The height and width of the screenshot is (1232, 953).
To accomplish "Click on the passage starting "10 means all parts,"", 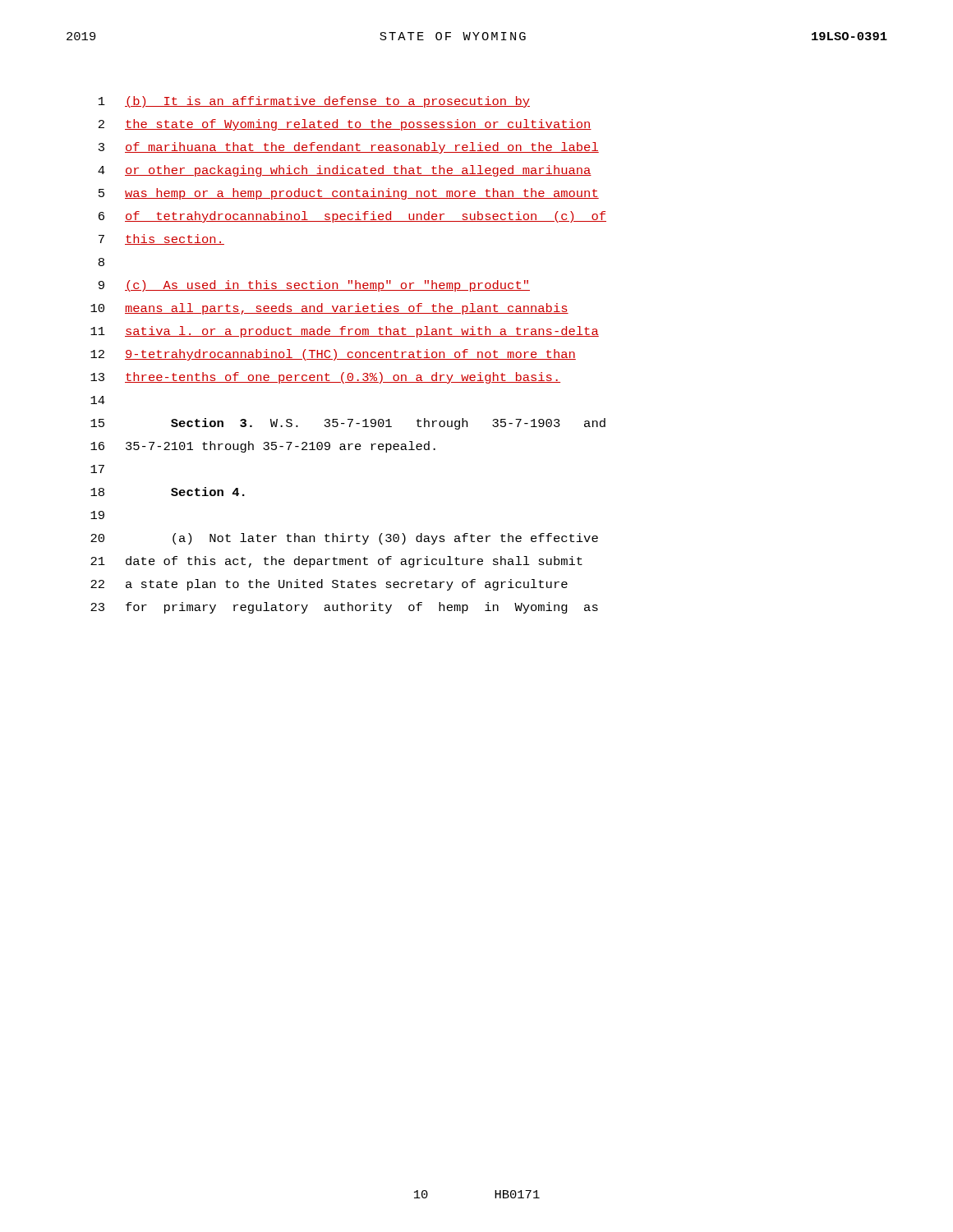I will [x=476, y=309].
